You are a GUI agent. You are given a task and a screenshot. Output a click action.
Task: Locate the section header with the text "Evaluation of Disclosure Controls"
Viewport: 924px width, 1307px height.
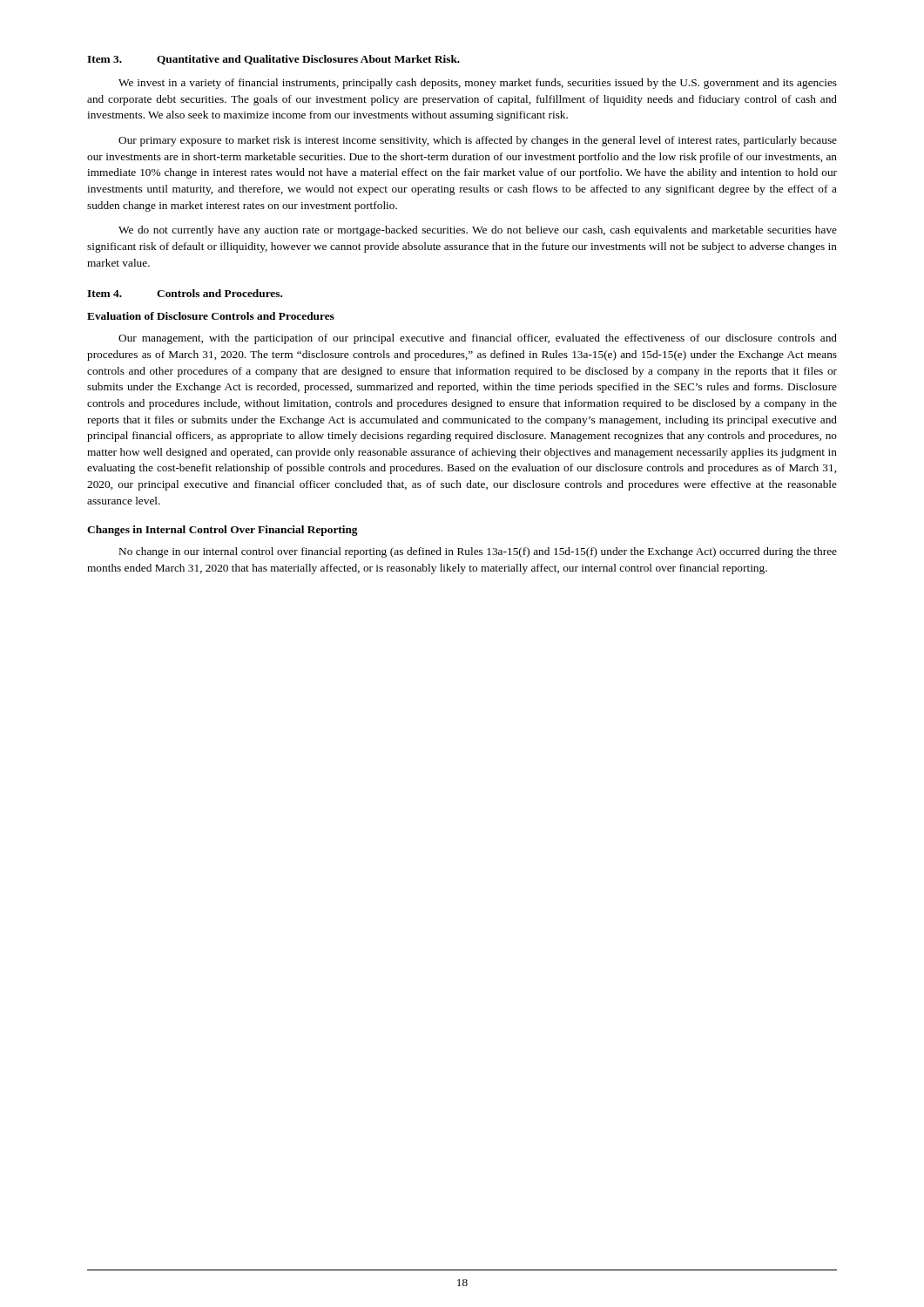211,316
